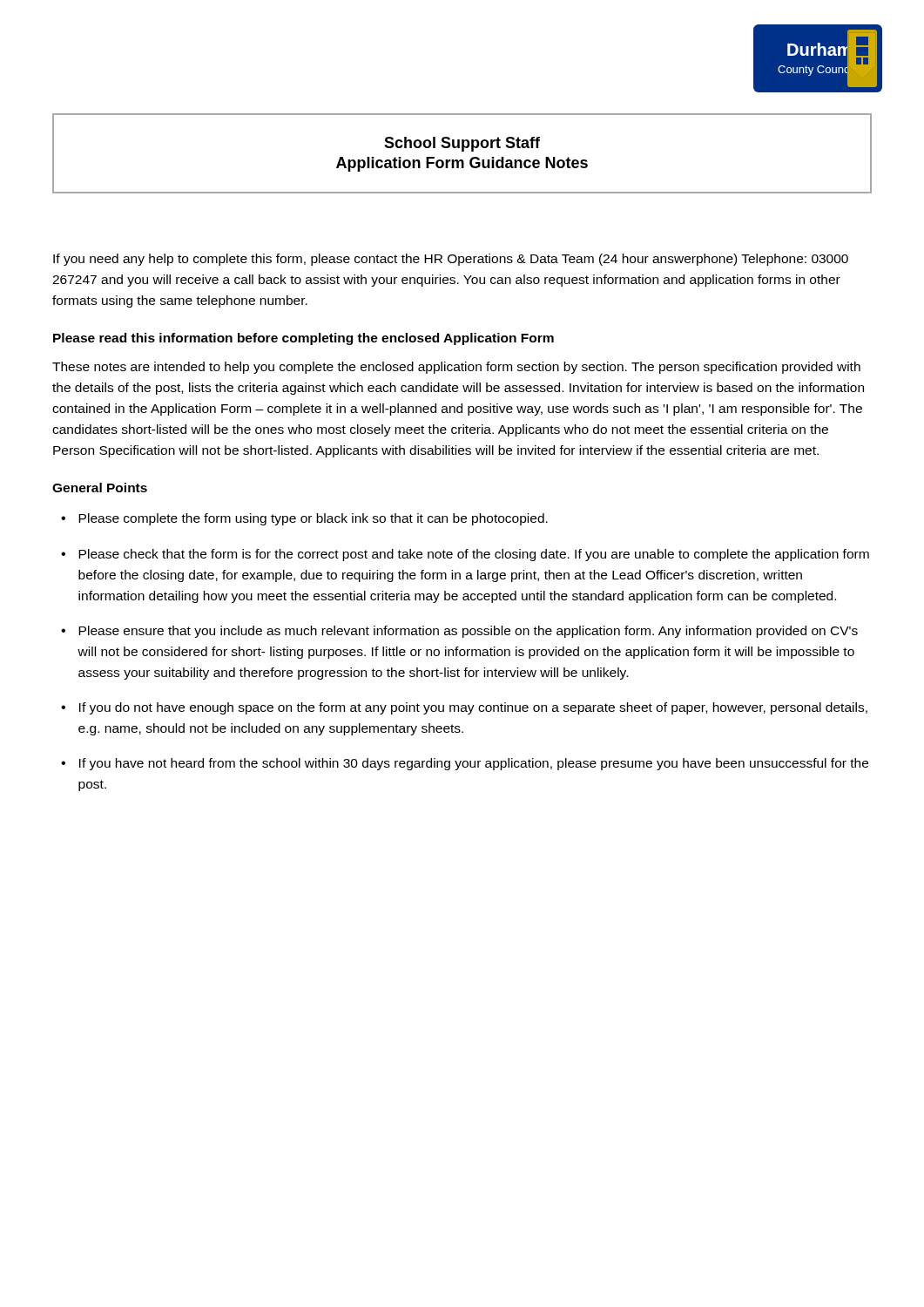The width and height of the screenshot is (924, 1307).
Task: Locate the section header that opens with "Please read this"
Action: pos(303,338)
